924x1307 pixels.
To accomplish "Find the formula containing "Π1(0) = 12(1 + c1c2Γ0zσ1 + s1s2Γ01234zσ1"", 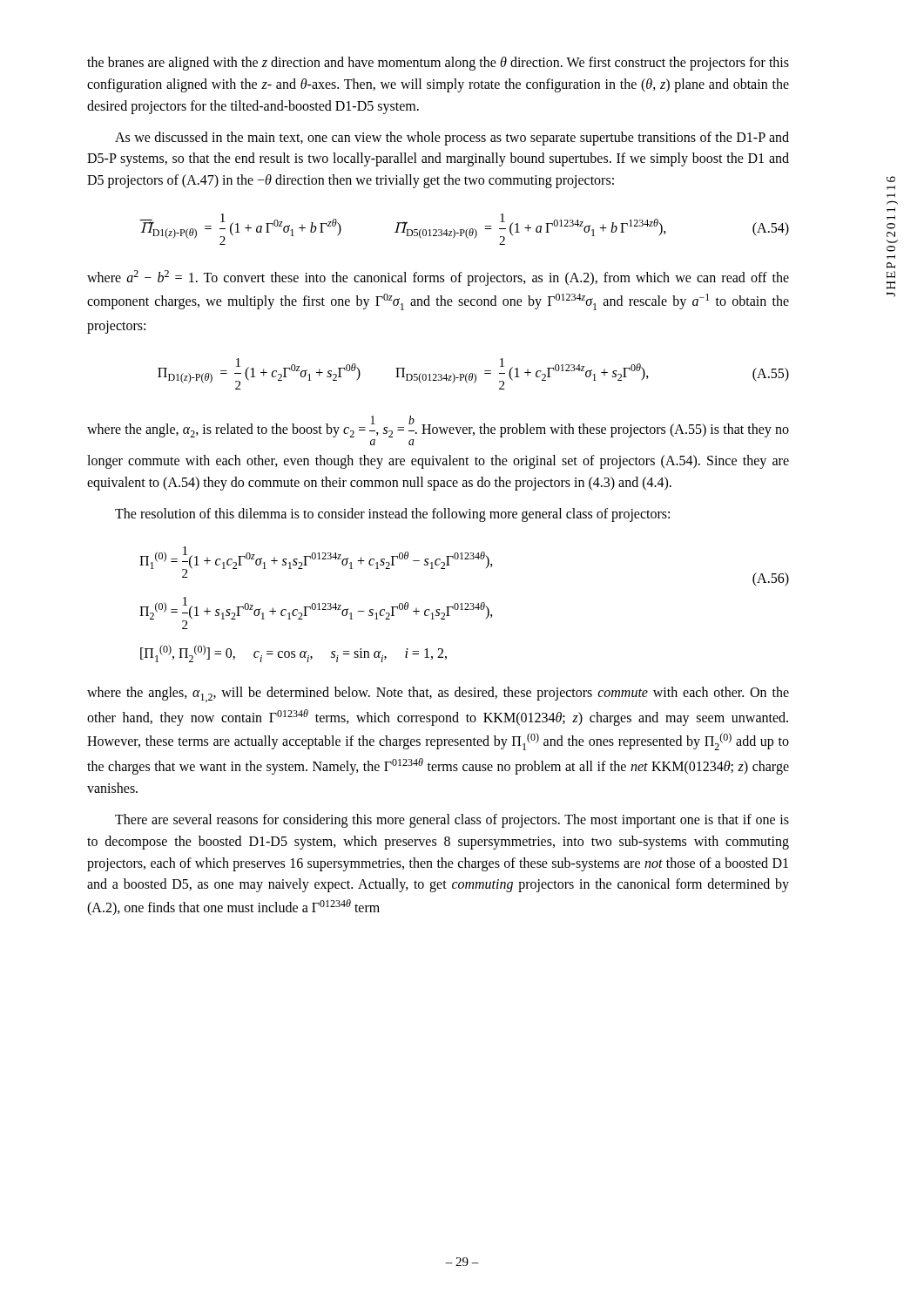I will [438, 604].
